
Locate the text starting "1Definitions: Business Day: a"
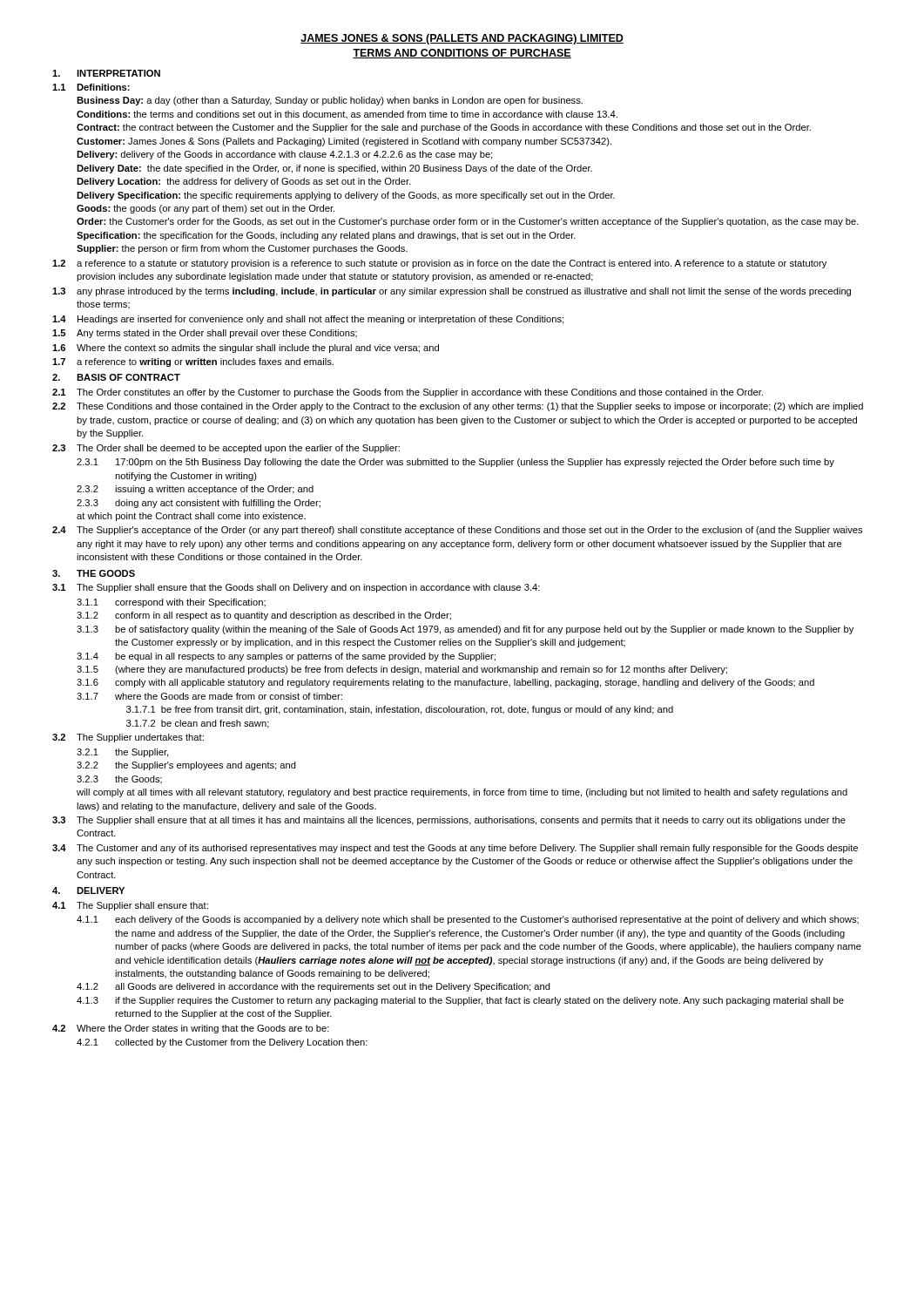click(x=460, y=169)
